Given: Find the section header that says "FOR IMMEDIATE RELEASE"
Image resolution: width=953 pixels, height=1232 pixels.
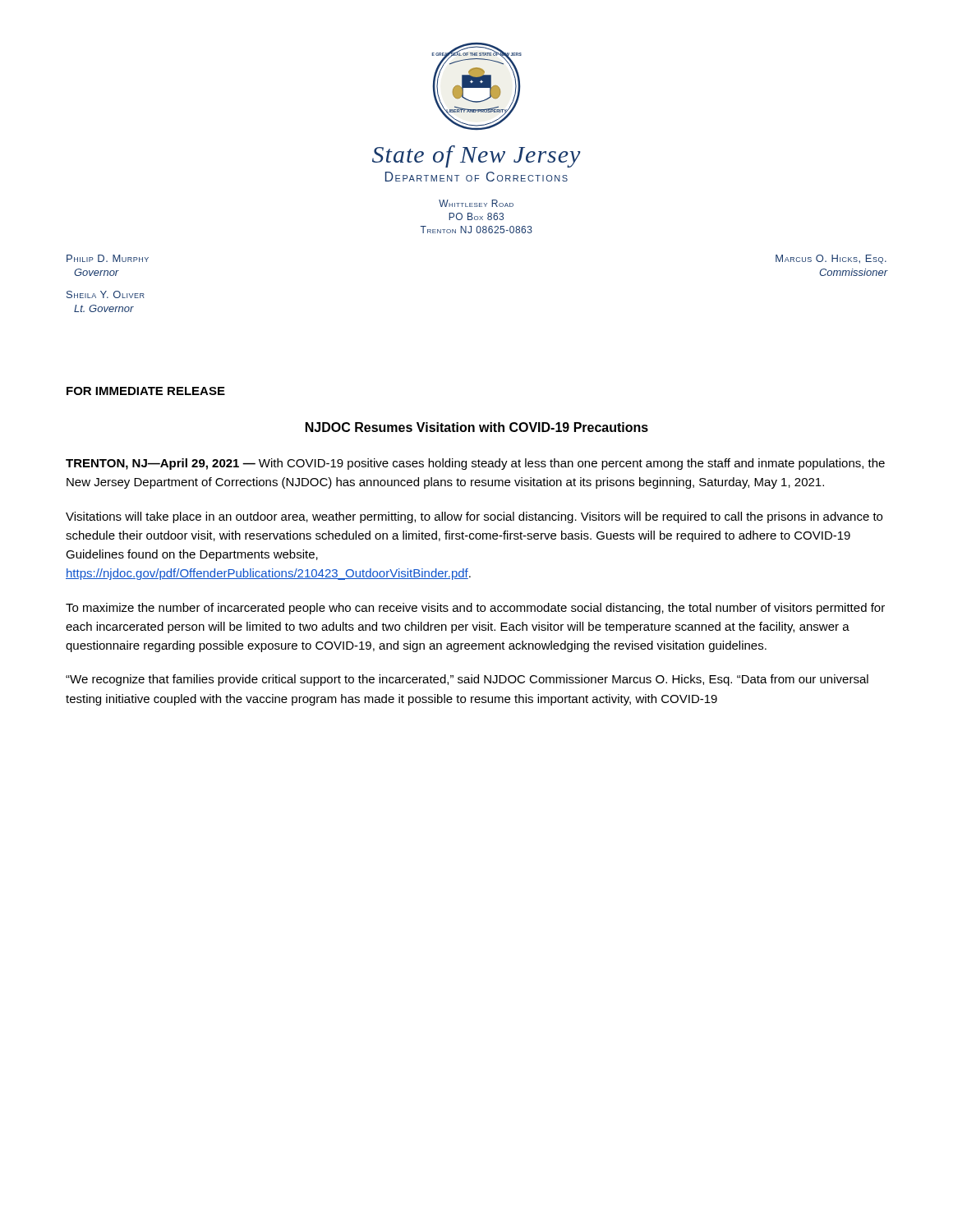Looking at the screenshot, I should (x=145, y=391).
